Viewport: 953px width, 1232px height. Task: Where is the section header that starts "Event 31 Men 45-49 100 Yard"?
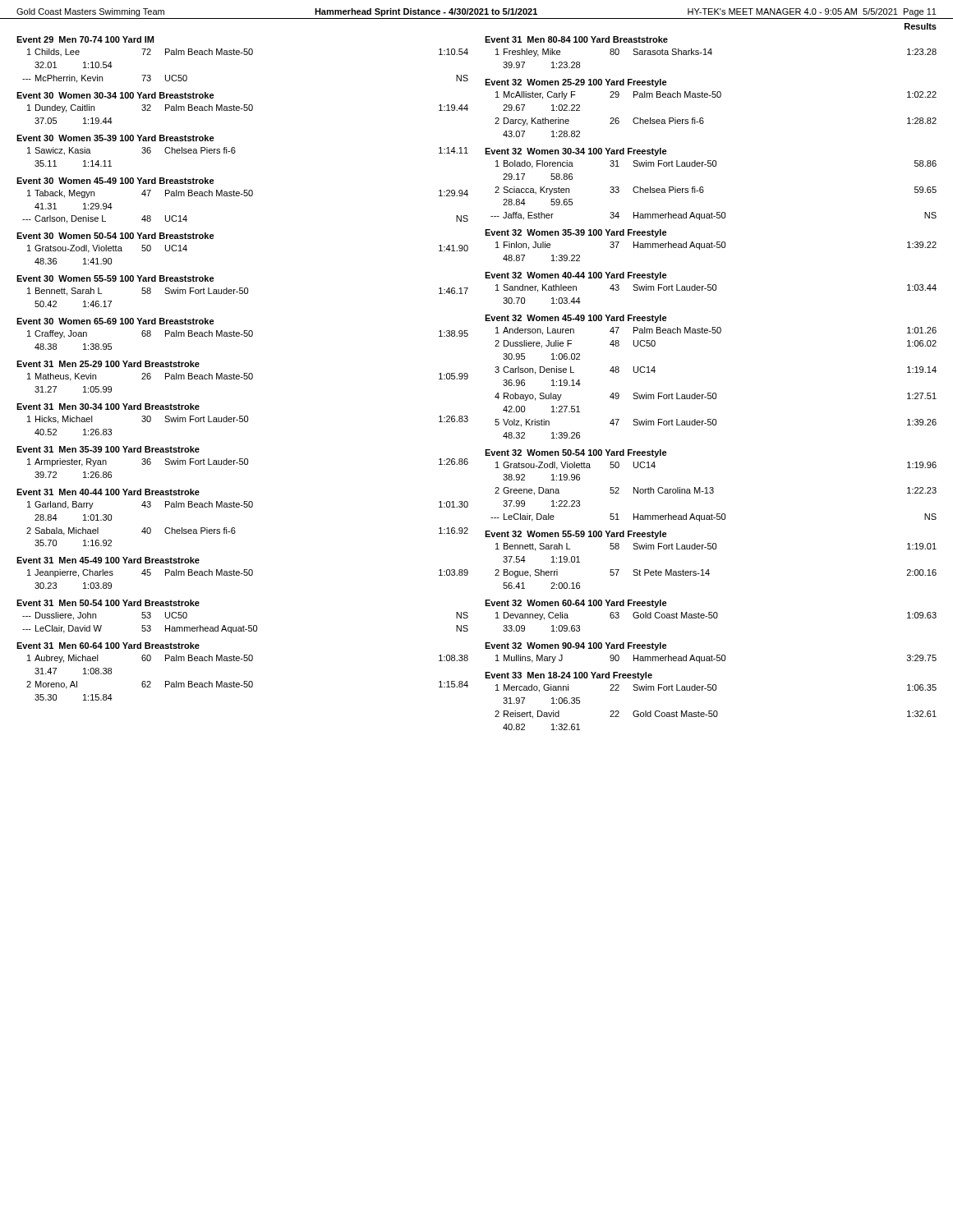tap(108, 560)
